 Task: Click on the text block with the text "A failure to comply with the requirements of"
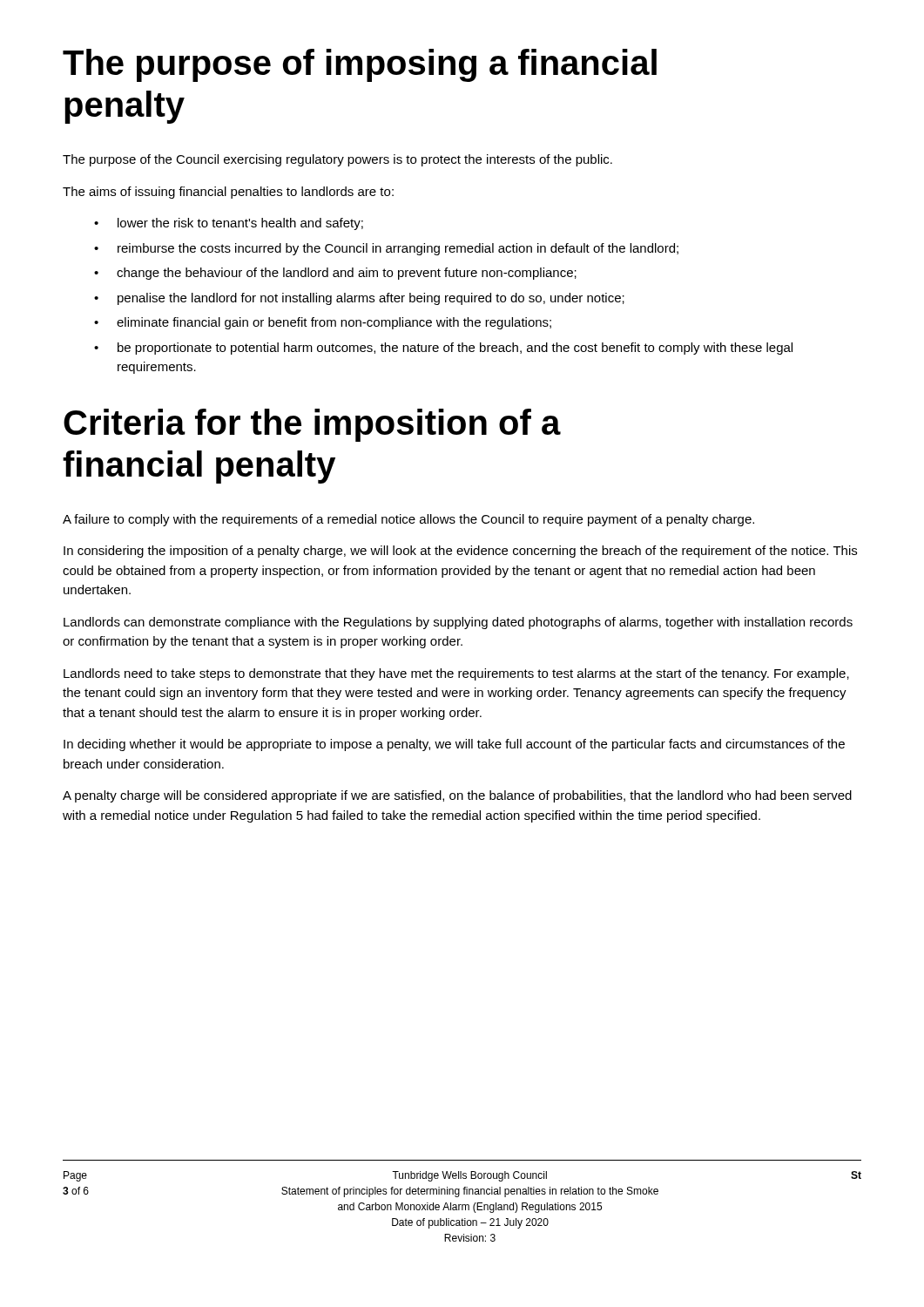pos(409,518)
